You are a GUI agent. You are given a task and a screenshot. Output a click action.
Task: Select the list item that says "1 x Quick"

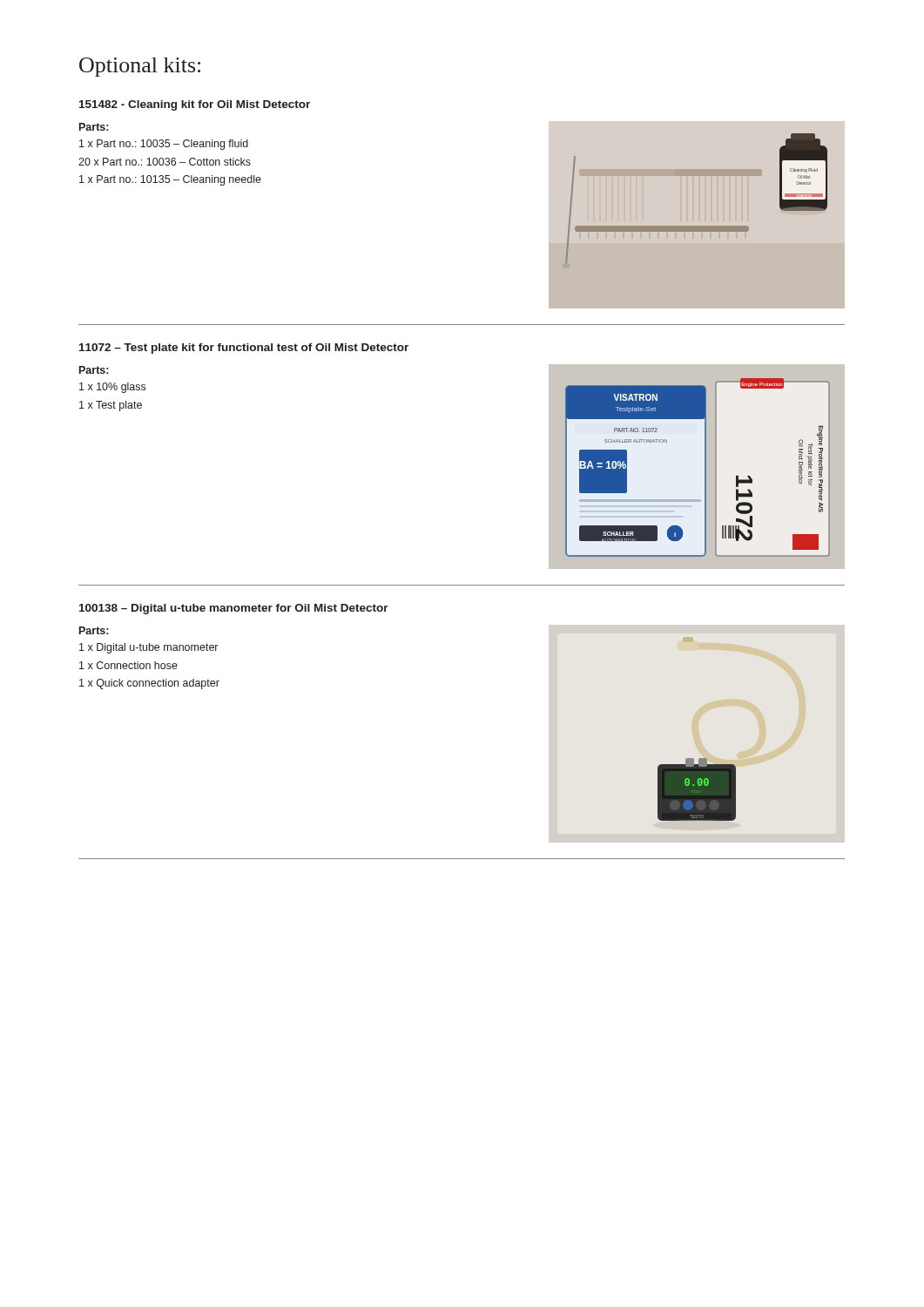coord(149,683)
